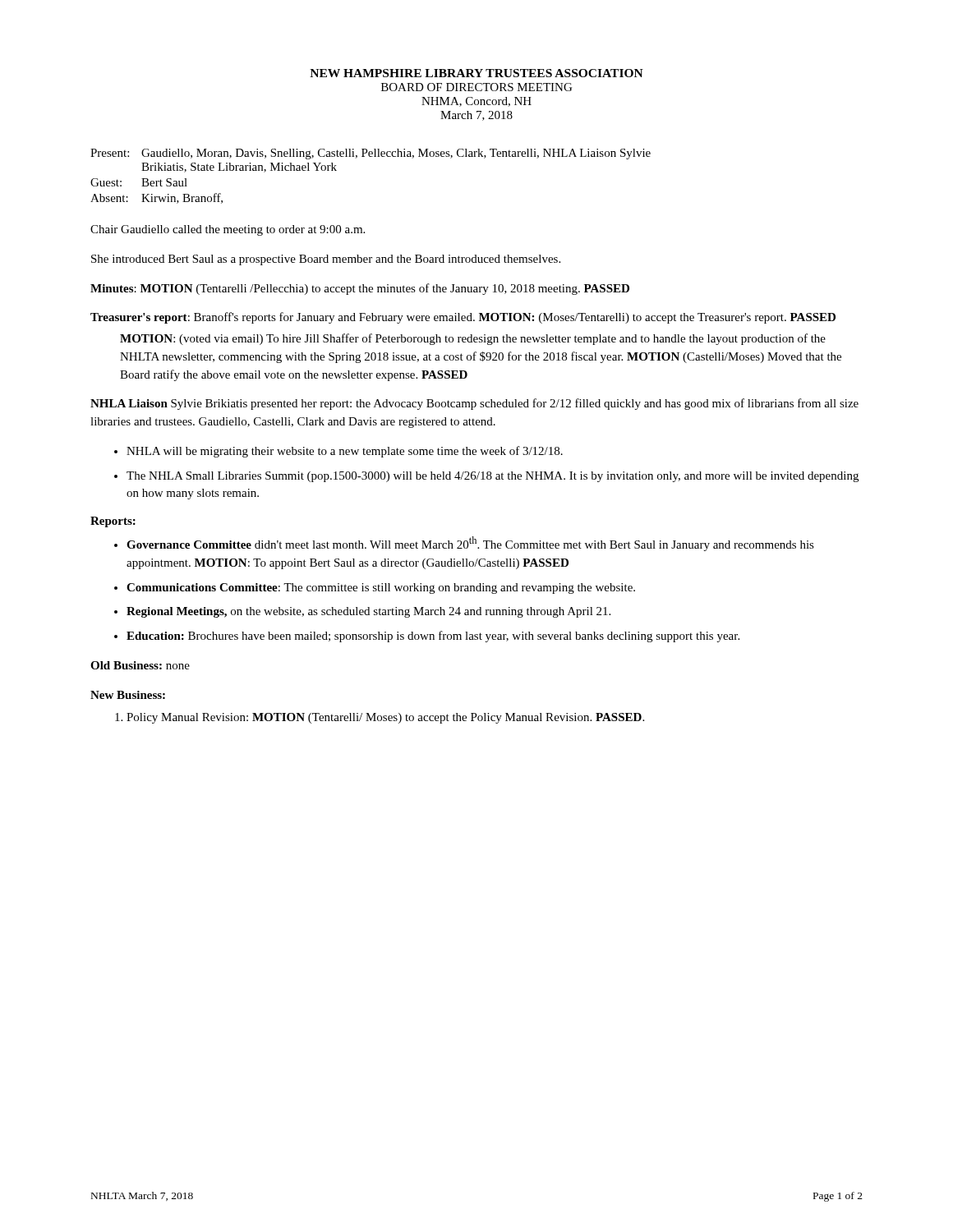
Task: Locate the text block with the text "Present: Gaudiello, Moran,"
Action: click(x=371, y=154)
